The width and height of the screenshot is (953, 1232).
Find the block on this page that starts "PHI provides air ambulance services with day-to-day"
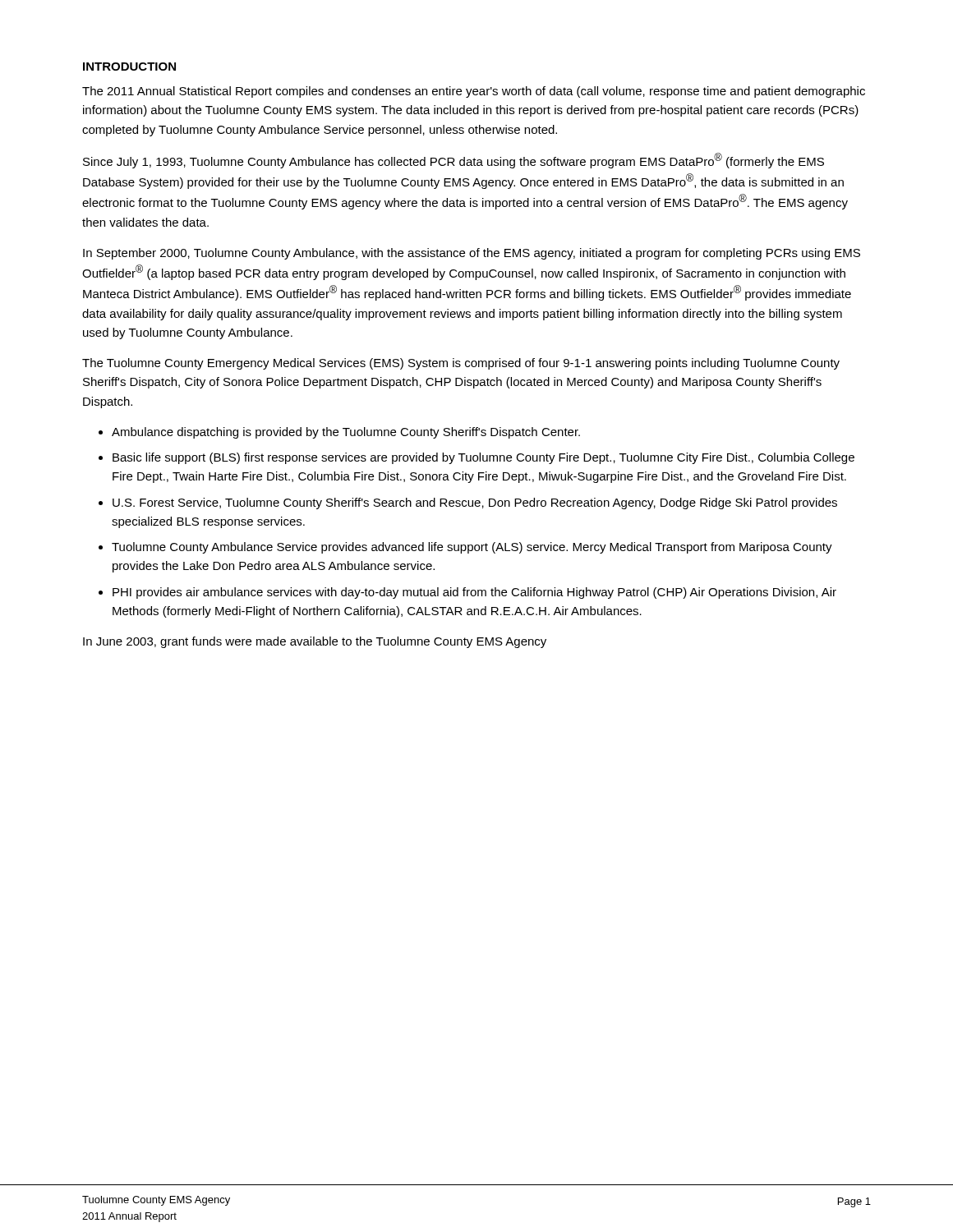[x=474, y=601]
